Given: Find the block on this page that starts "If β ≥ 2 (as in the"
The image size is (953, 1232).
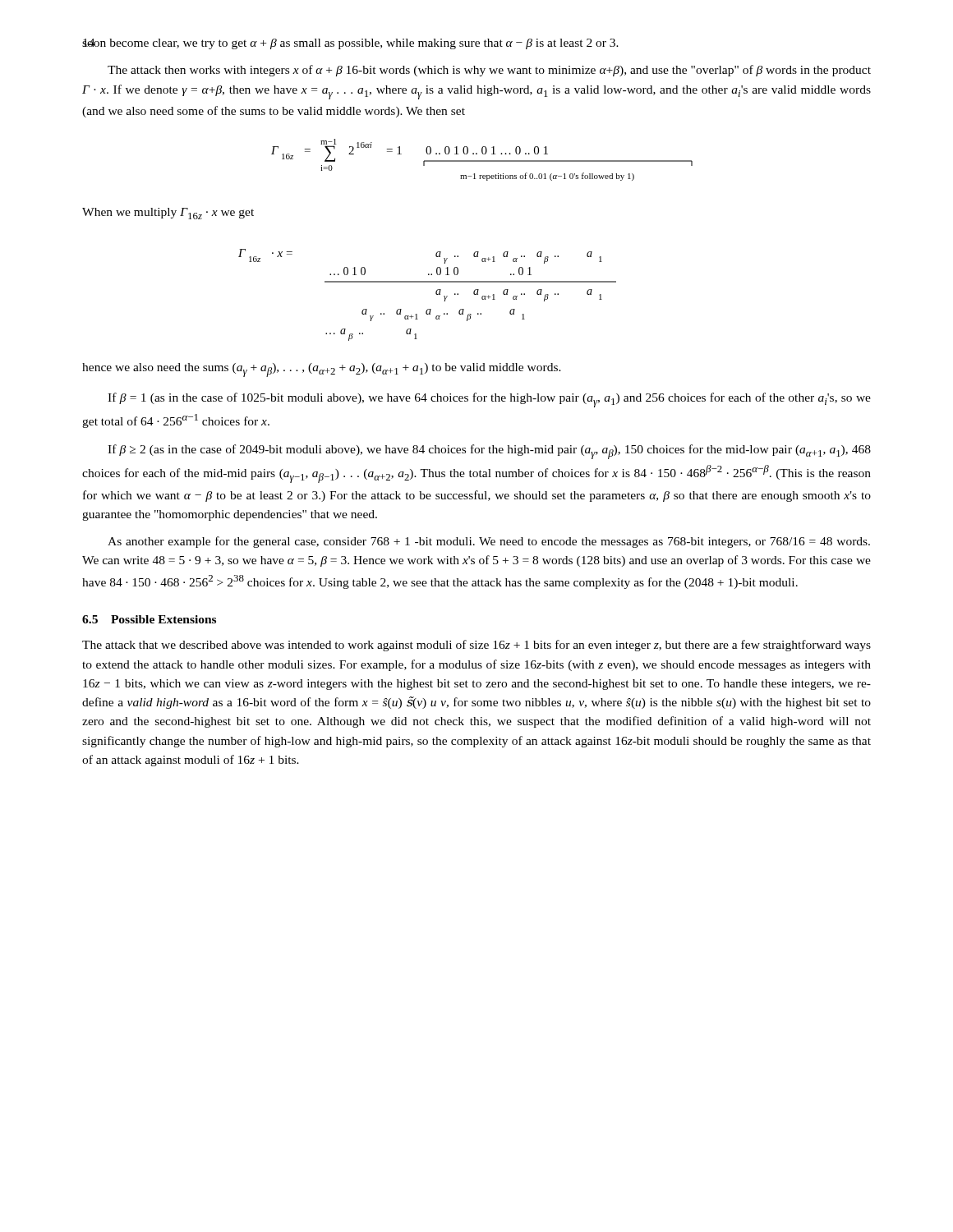Looking at the screenshot, I should (476, 481).
